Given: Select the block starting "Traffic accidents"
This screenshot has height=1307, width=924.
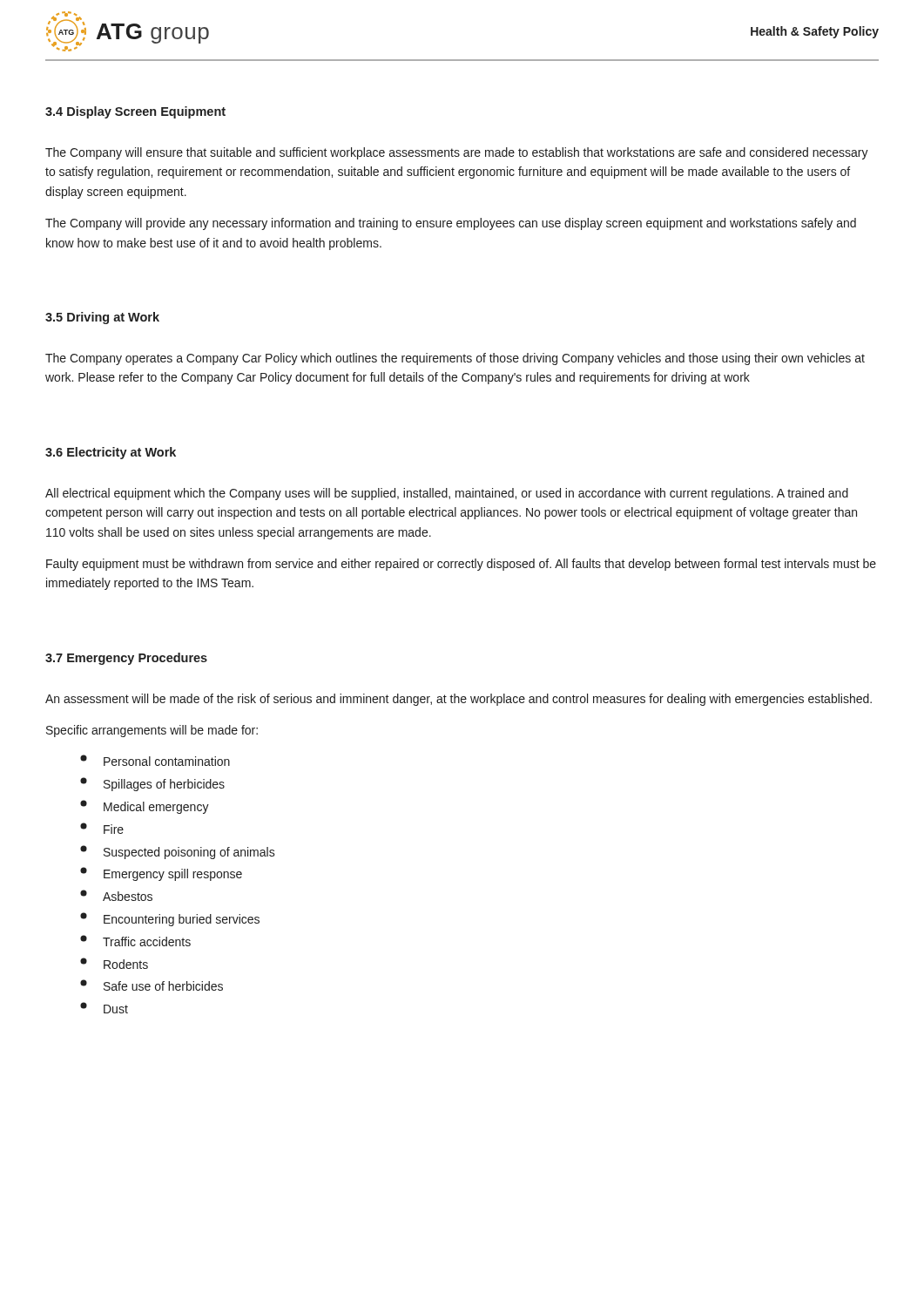Looking at the screenshot, I should pyautogui.click(x=136, y=943).
